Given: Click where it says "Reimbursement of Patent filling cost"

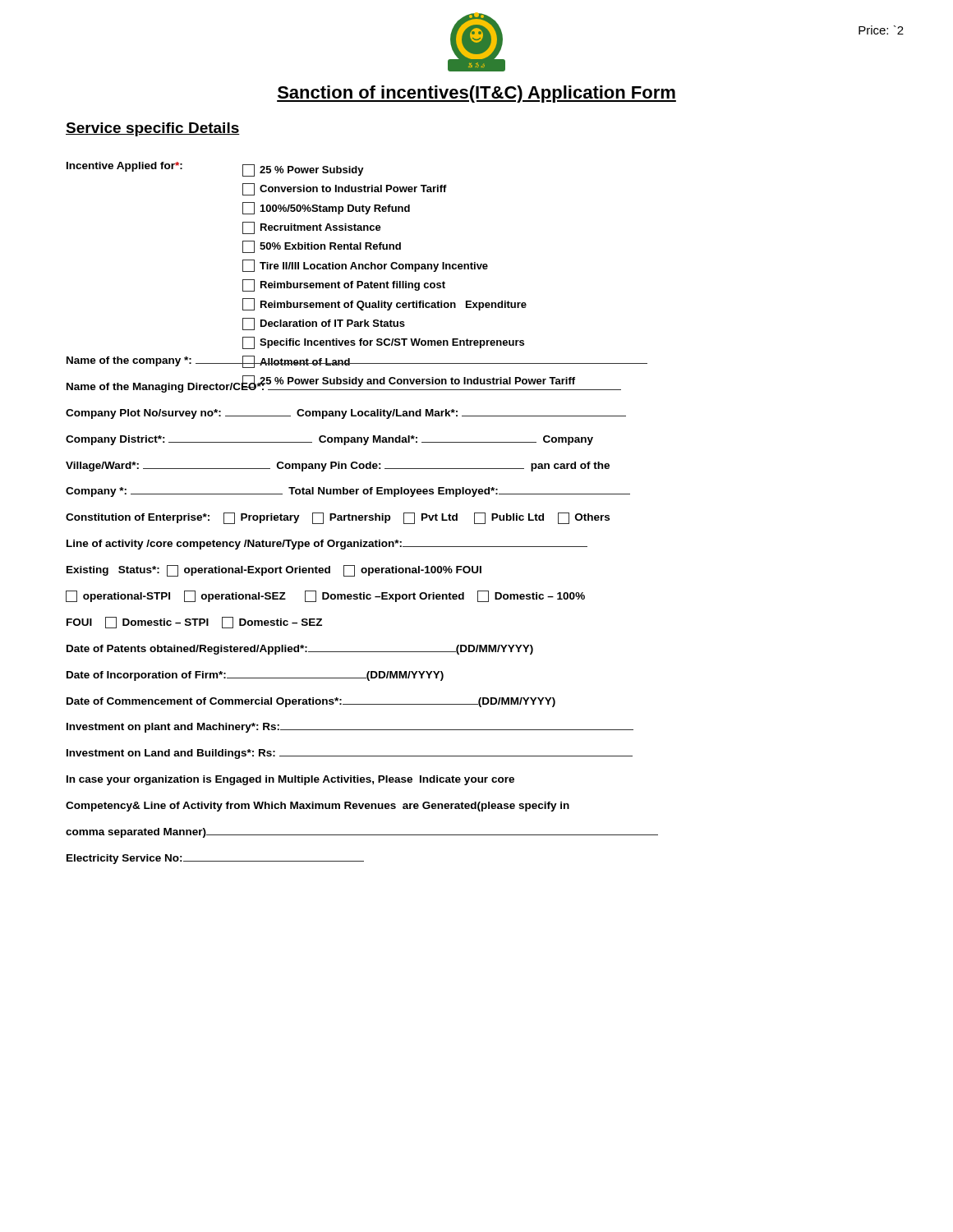Looking at the screenshot, I should pyautogui.click(x=344, y=285).
